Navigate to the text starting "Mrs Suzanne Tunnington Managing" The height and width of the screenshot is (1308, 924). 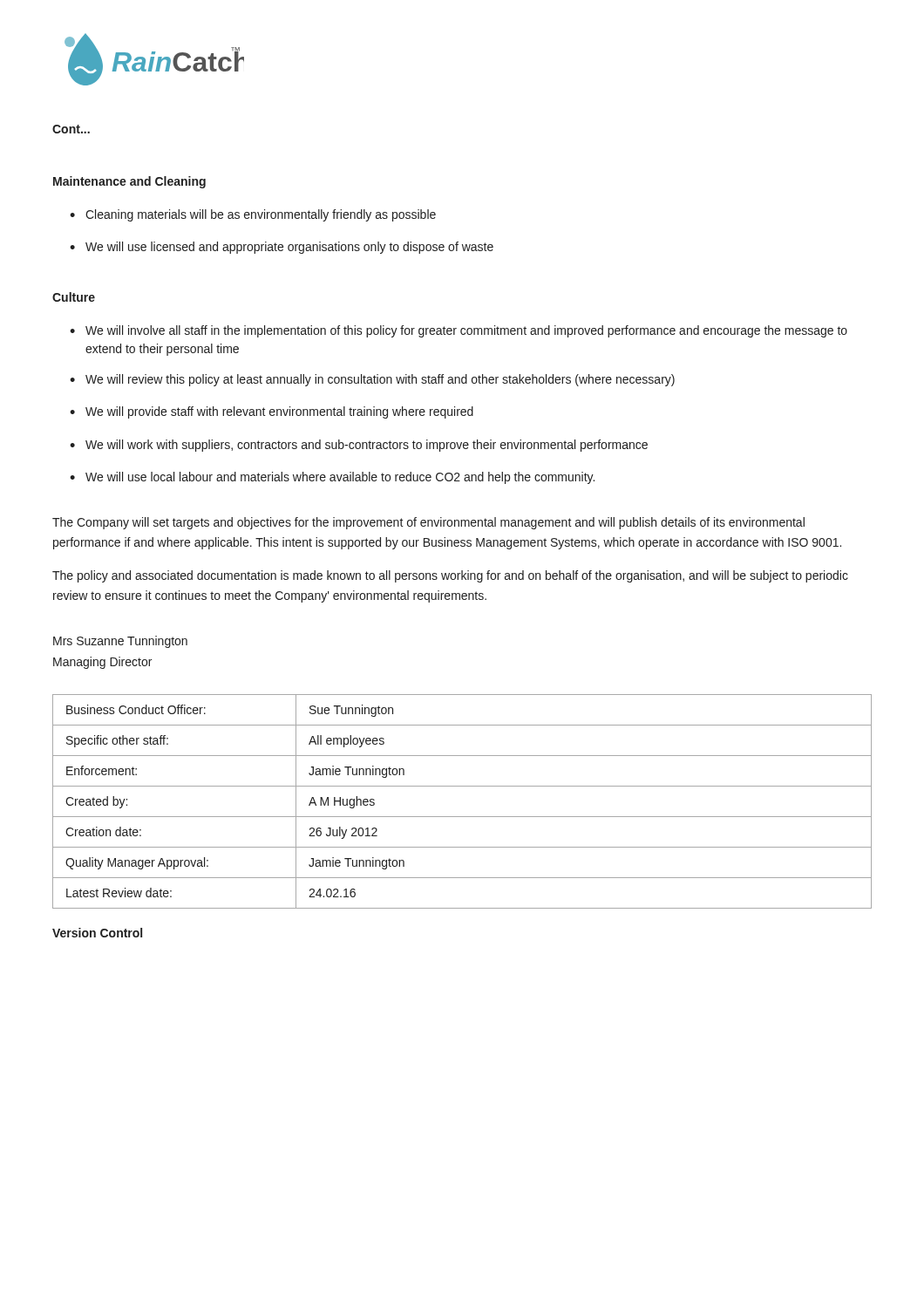click(120, 651)
